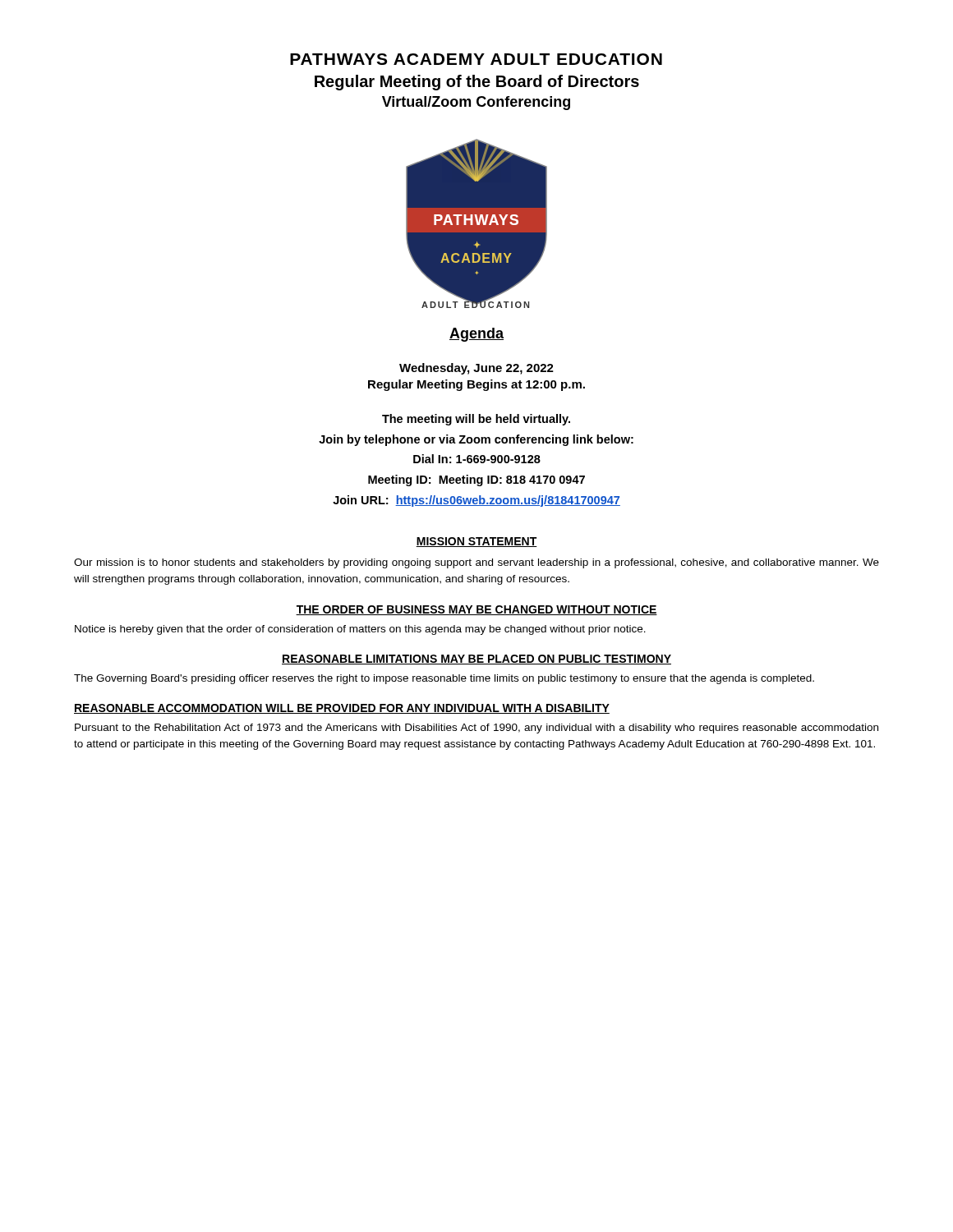Select the text block that reads "The Governing Board's presiding officer reserves"
Screen dimensions: 1232x953
(x=444, y=678)
